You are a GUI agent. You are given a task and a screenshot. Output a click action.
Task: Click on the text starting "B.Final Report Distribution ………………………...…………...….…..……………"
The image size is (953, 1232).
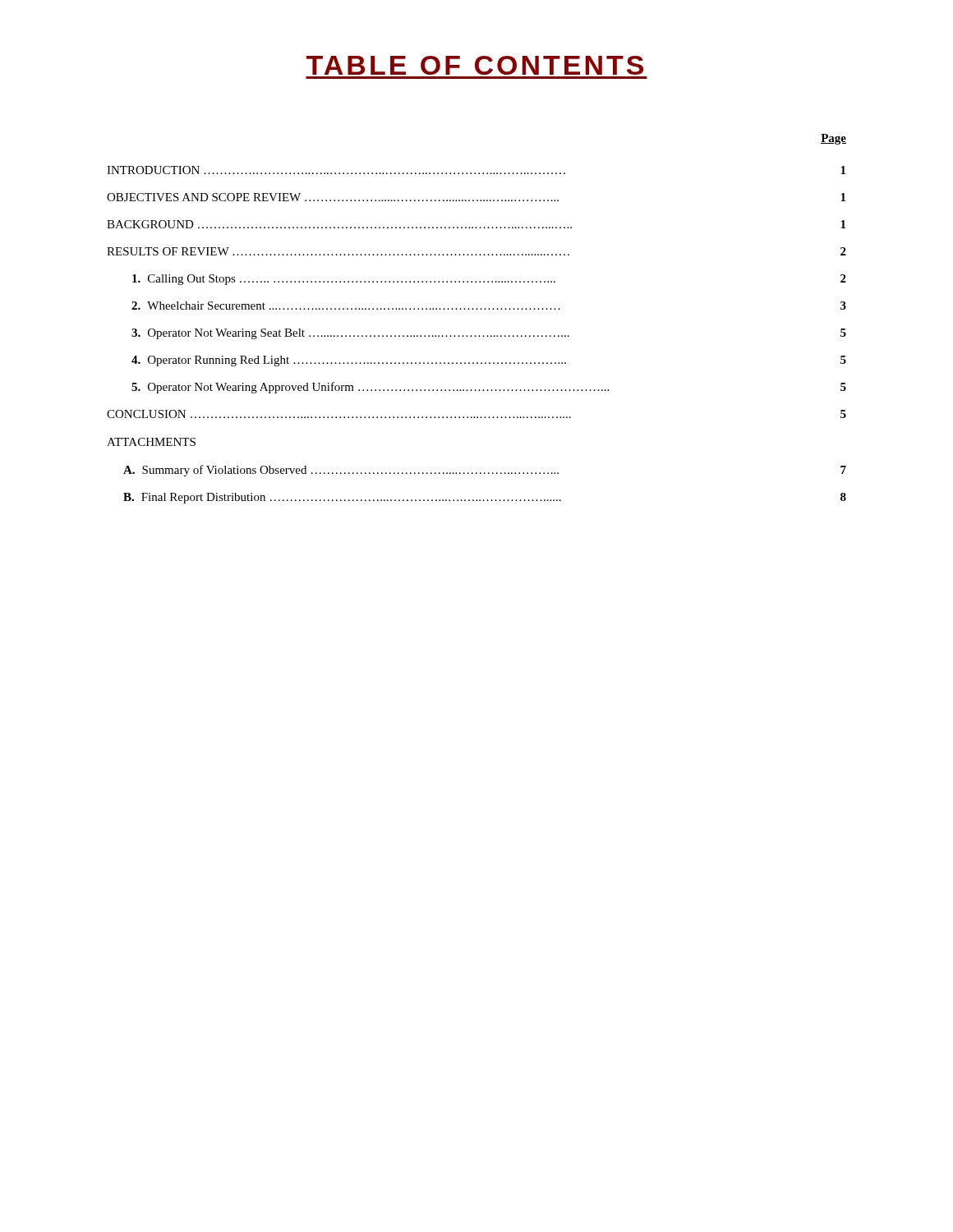[x=476, y=497]
